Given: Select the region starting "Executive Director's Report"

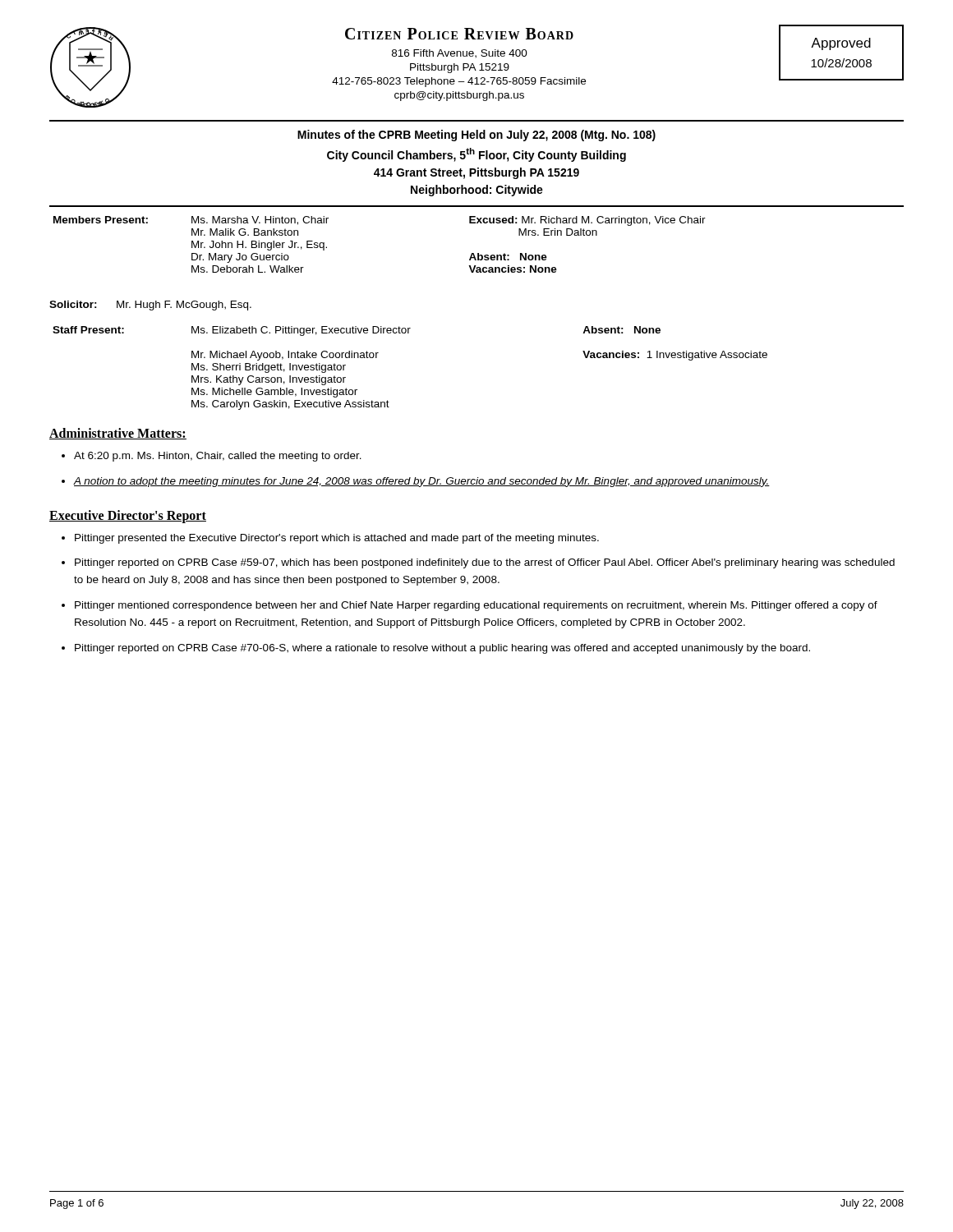Looking at the screenshot, I should pos(128,515).
